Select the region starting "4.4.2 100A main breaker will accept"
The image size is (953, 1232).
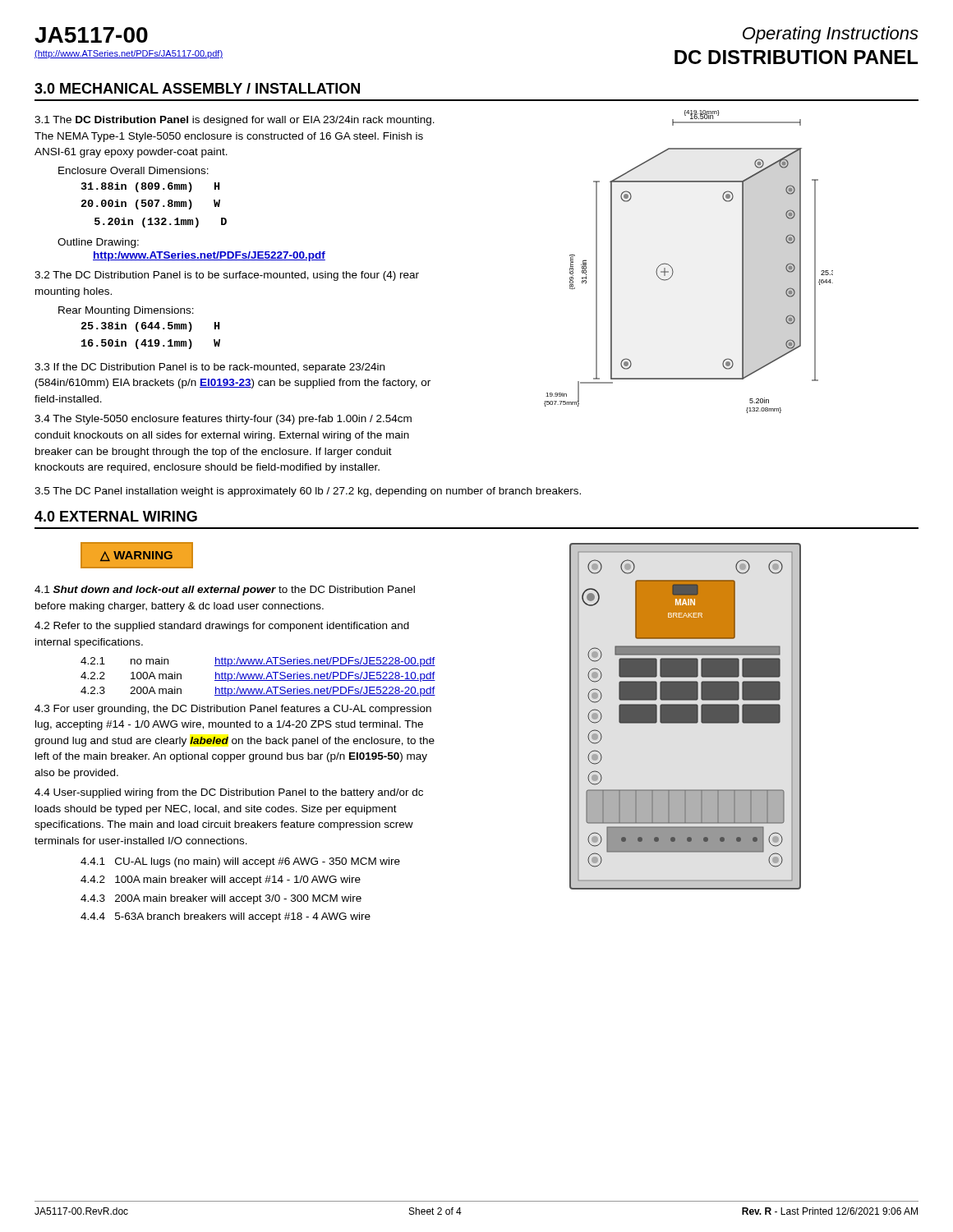221,879
